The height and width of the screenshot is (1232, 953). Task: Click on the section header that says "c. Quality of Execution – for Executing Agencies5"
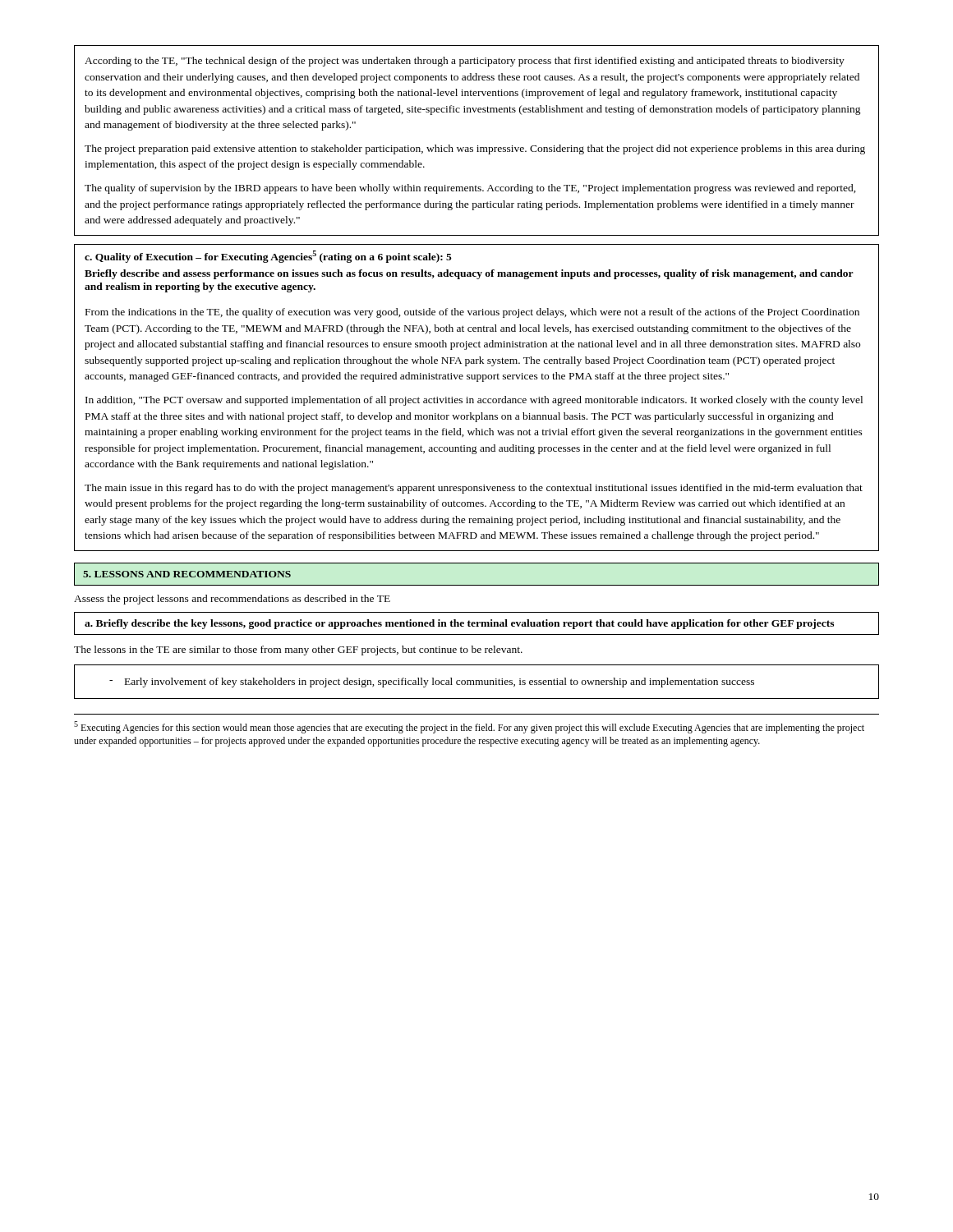coord(268,257)
